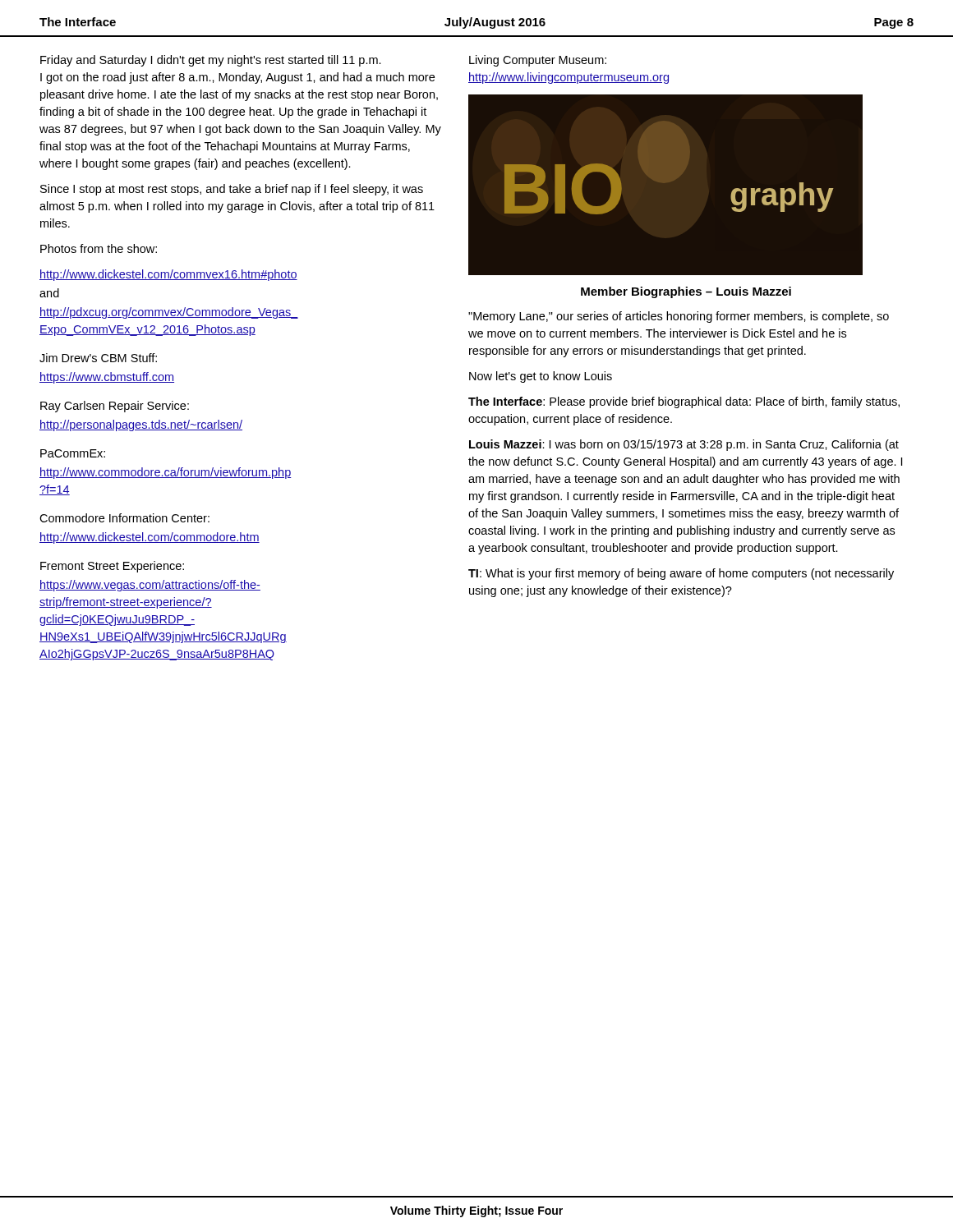Select the text block starting "Louis Mazzei: I was"
Image resolution: width=953 pixels, height=1232 pixels.
point(686,496)
